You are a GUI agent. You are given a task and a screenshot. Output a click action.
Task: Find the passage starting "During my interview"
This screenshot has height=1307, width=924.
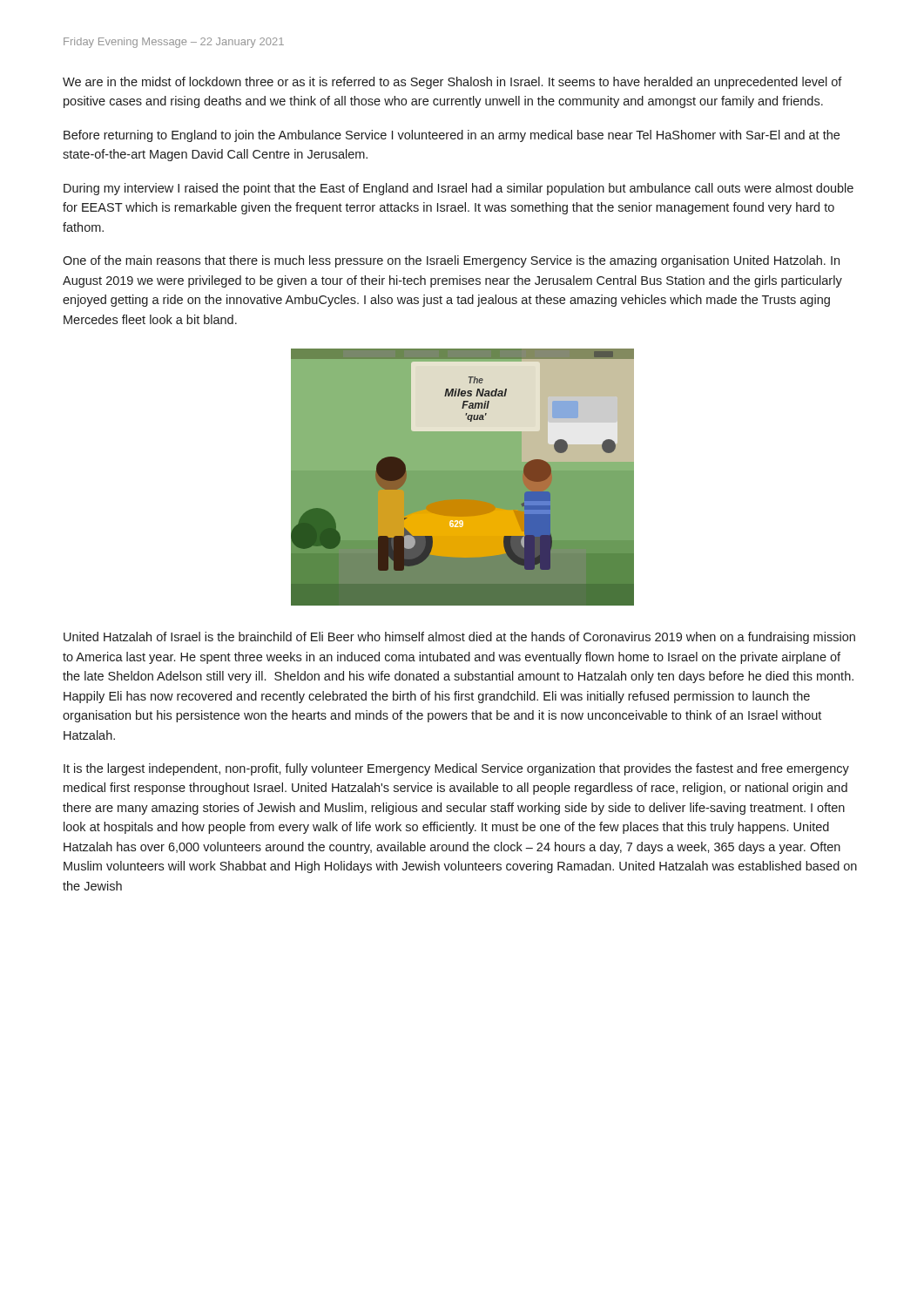458,208
